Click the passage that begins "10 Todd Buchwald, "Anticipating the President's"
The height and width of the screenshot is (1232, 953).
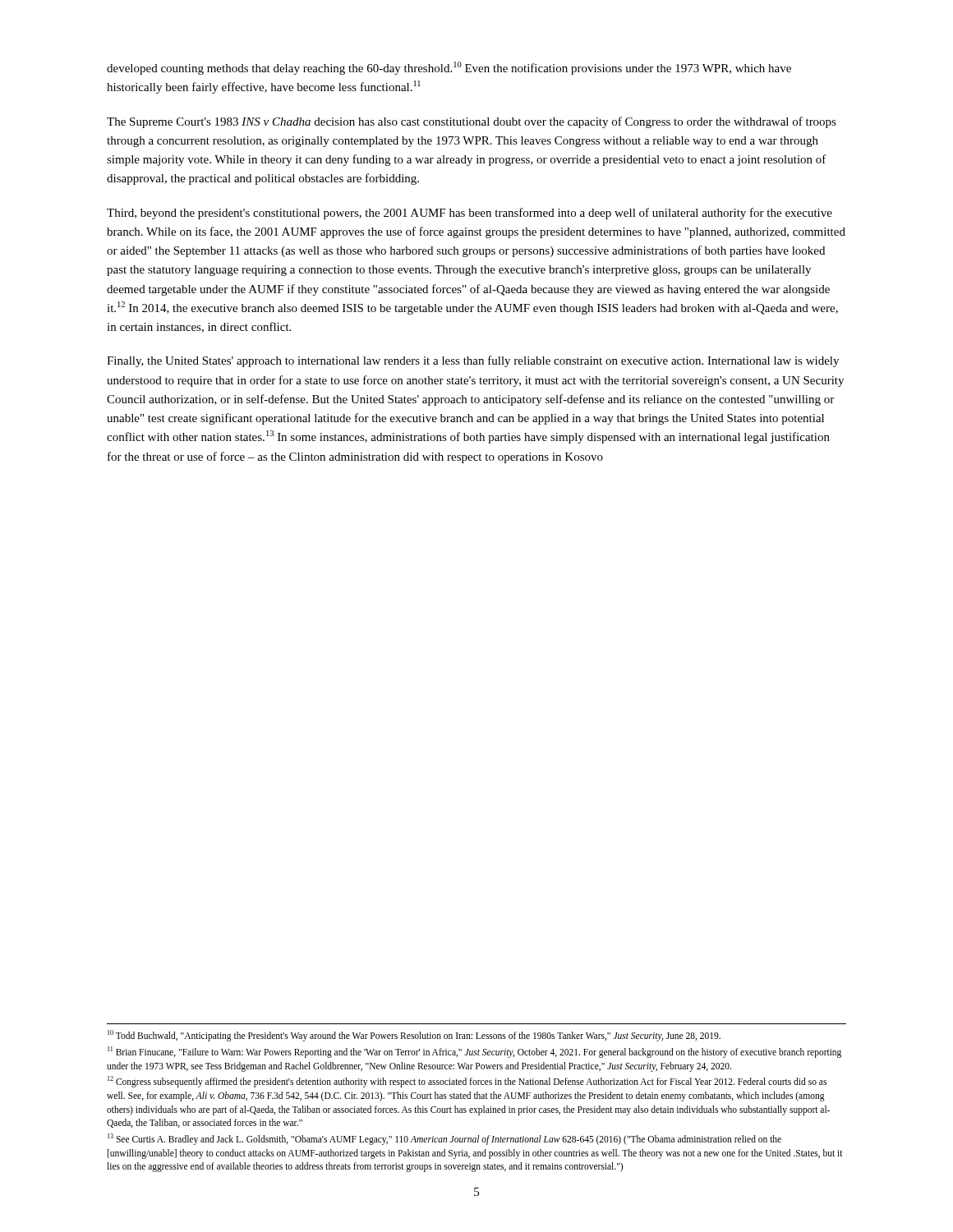pyautogui.click(x=476, y=1102)
